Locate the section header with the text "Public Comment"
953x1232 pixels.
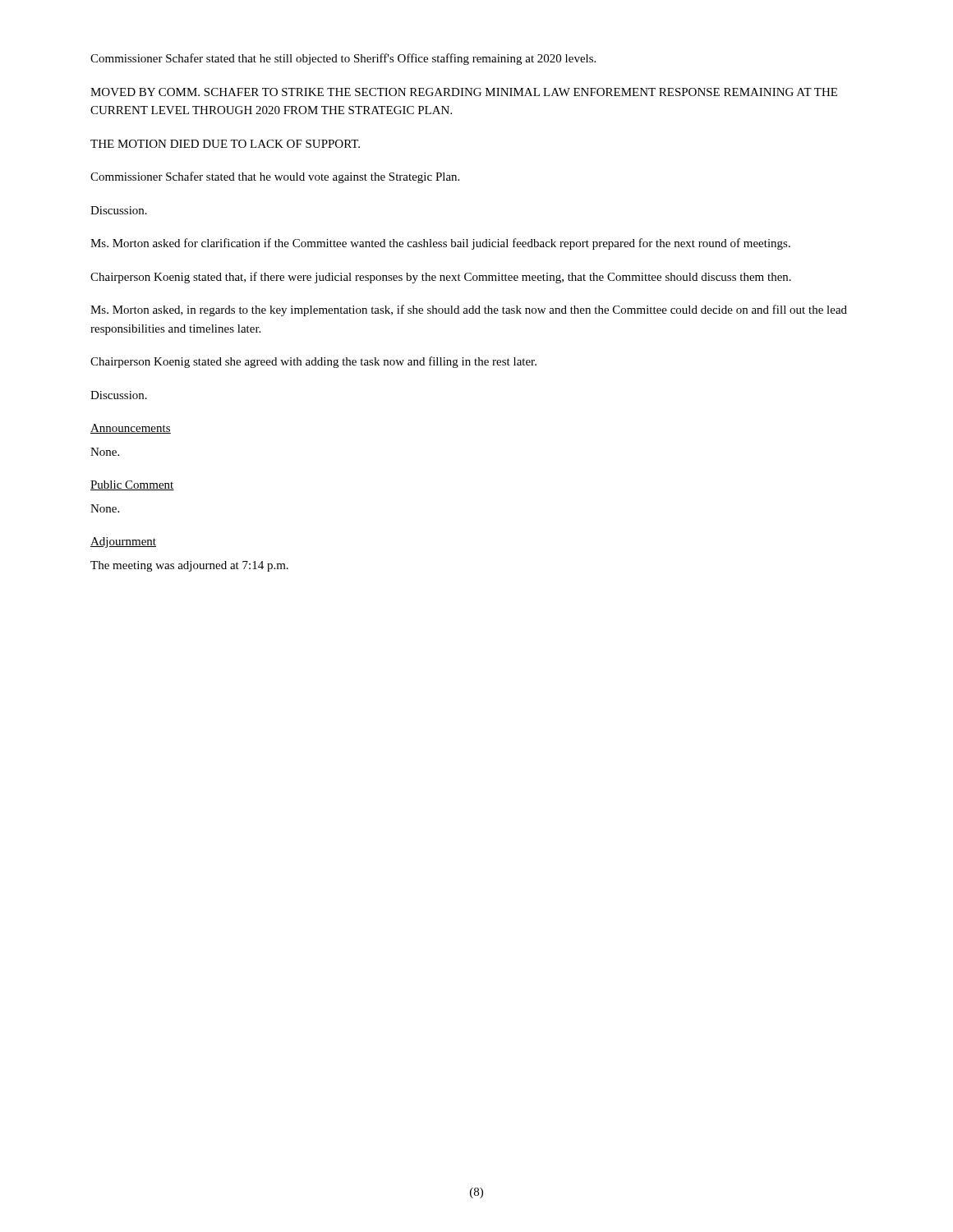click(132, 485)
